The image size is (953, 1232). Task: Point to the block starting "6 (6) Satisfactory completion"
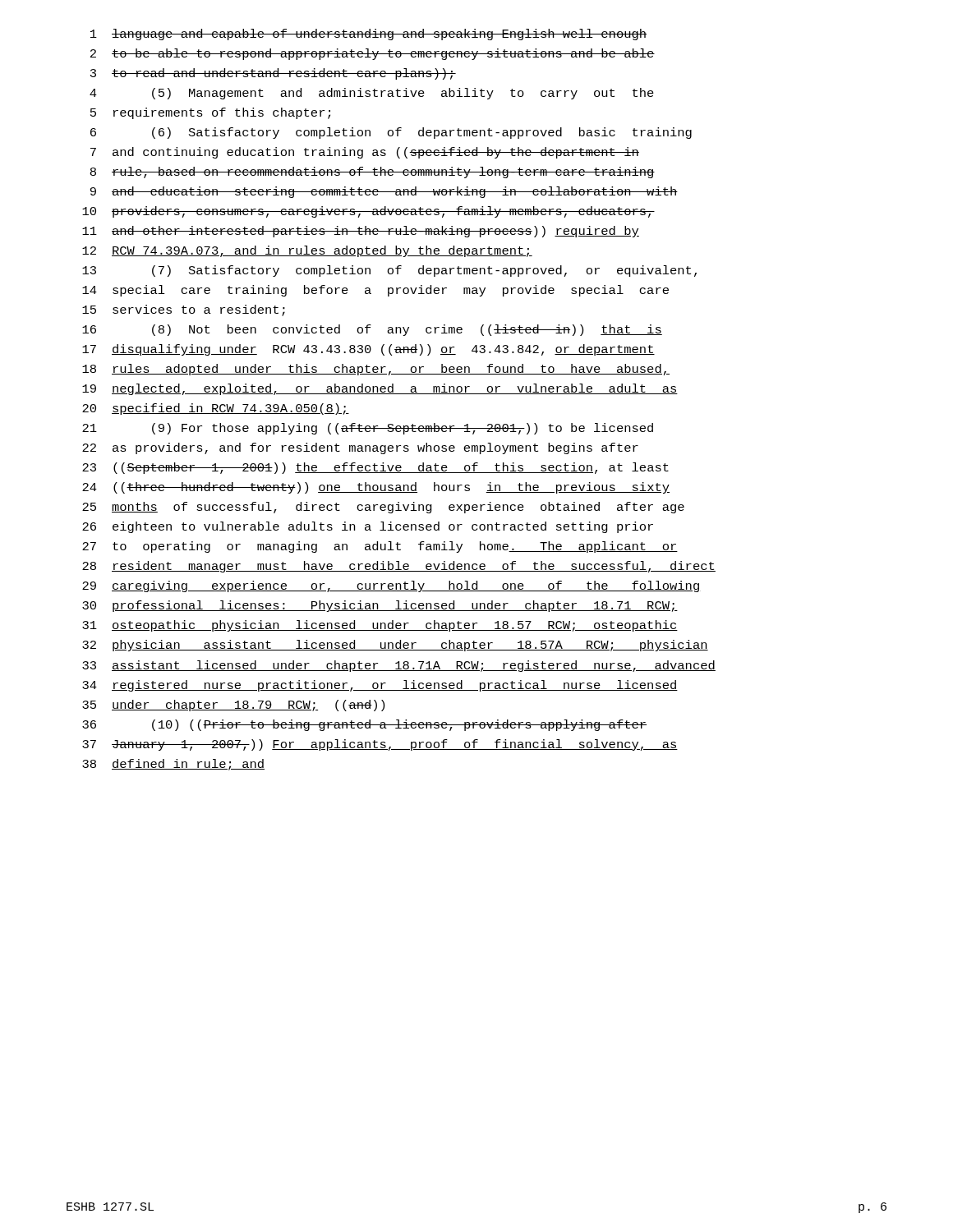tap(476, 192)
